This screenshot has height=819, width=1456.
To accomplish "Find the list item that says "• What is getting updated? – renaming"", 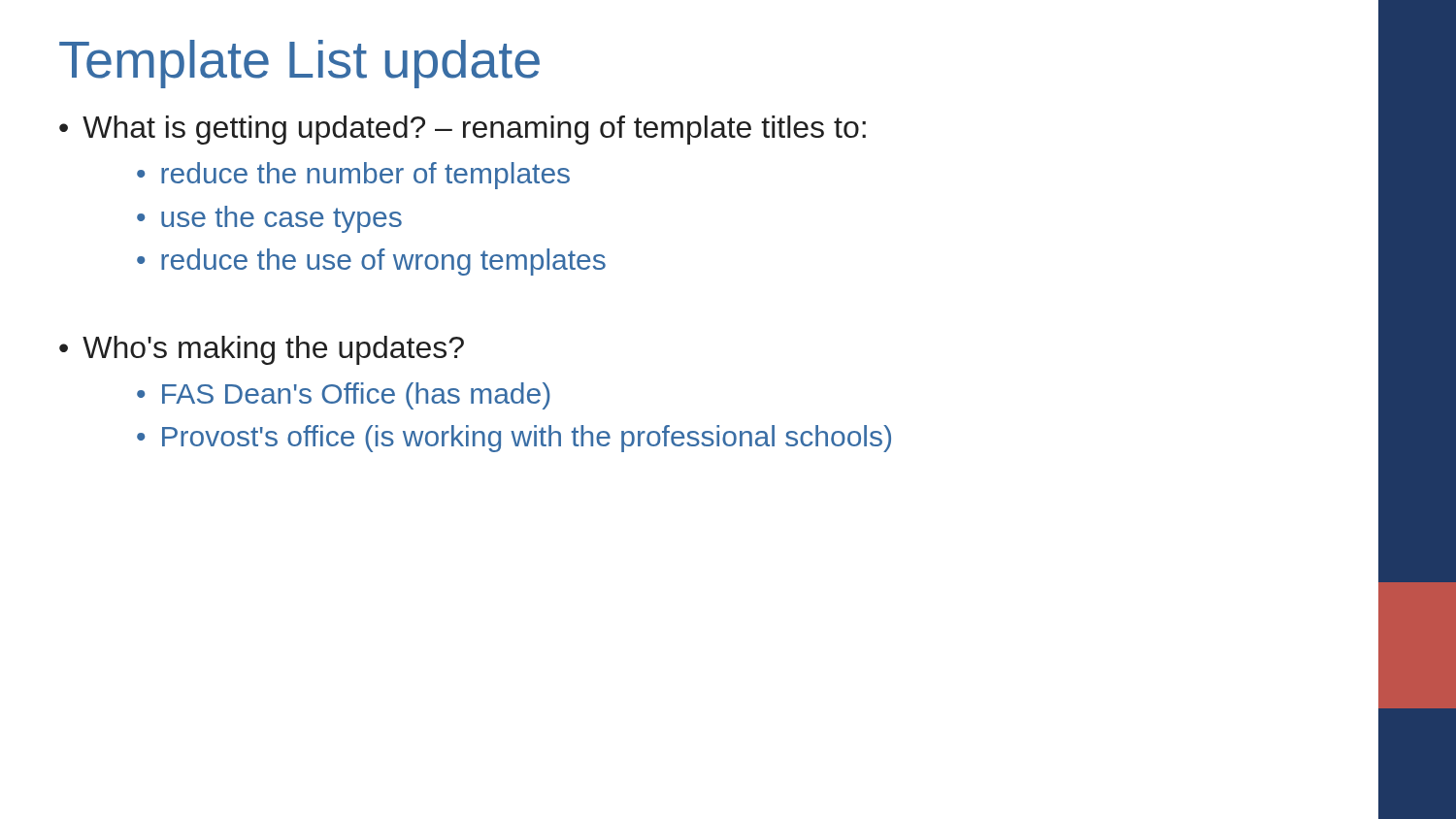I will click(x=463, y=128).
